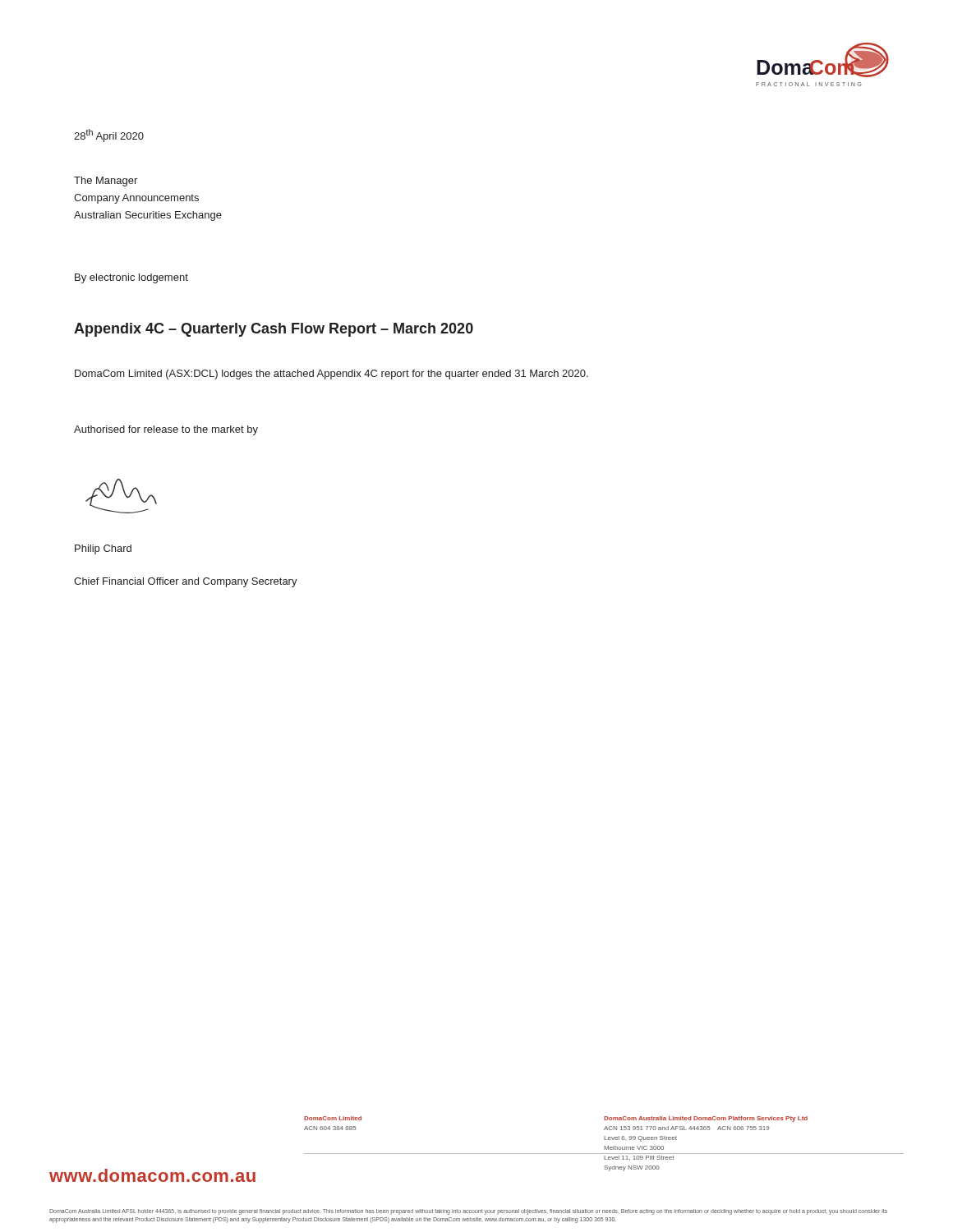The width and height of the screenshot is (953, 1232).
Task: Click on the element starting "Authorised for release to the"
Action: click(166, 429)
